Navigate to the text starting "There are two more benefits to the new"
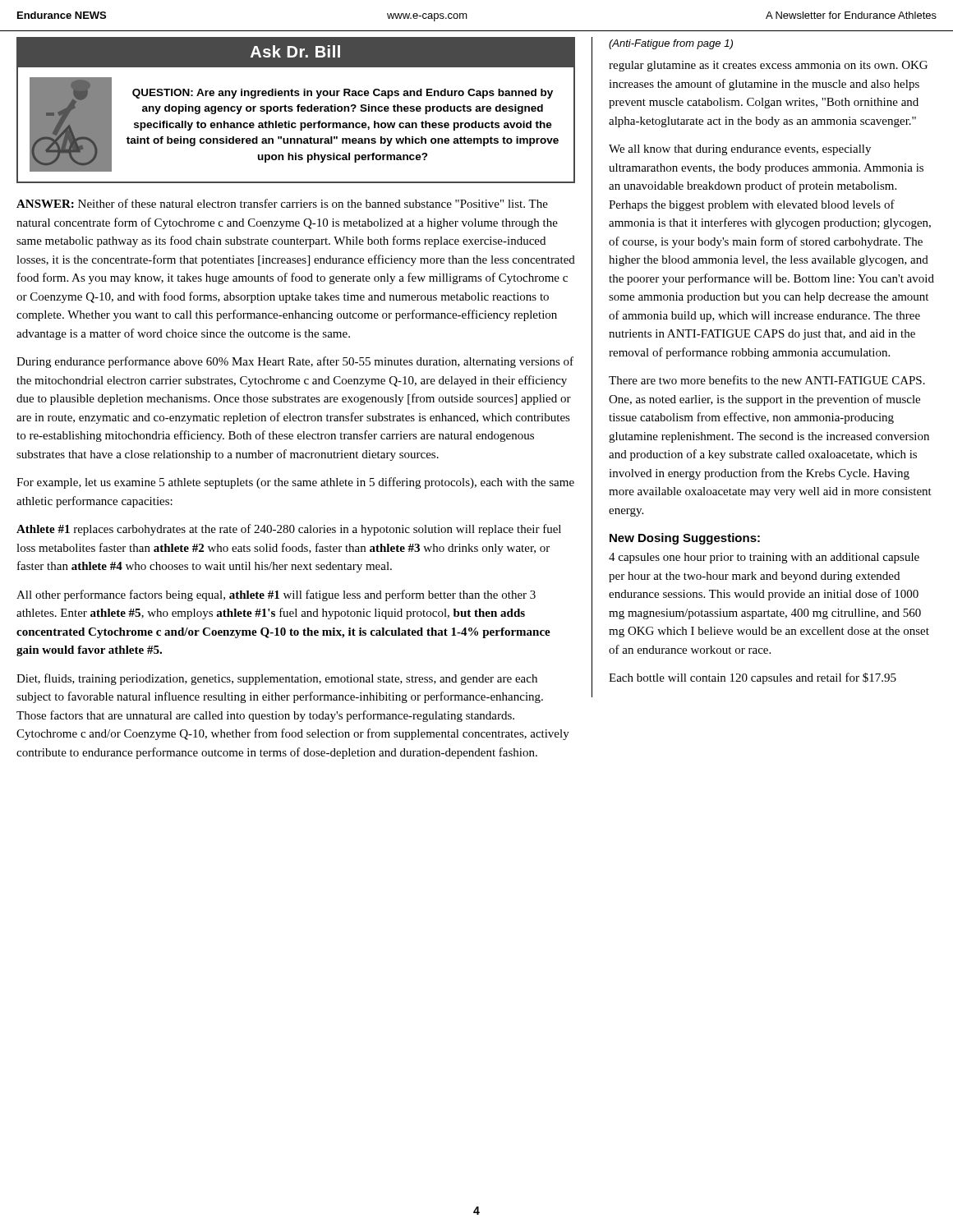The image size is (953, 1232). 770,445
